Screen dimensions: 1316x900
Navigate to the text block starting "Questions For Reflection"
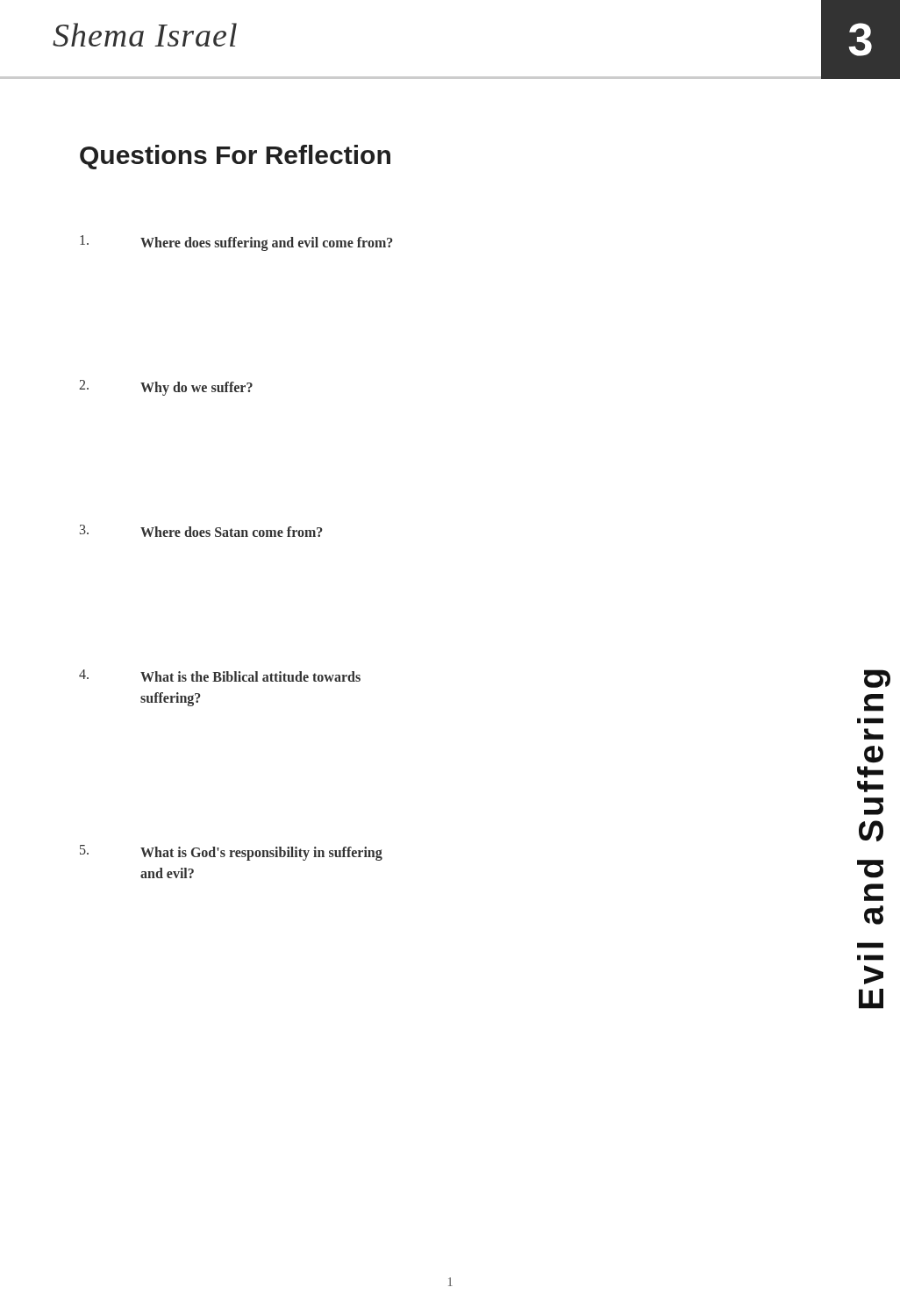click(x=235, y=155)
